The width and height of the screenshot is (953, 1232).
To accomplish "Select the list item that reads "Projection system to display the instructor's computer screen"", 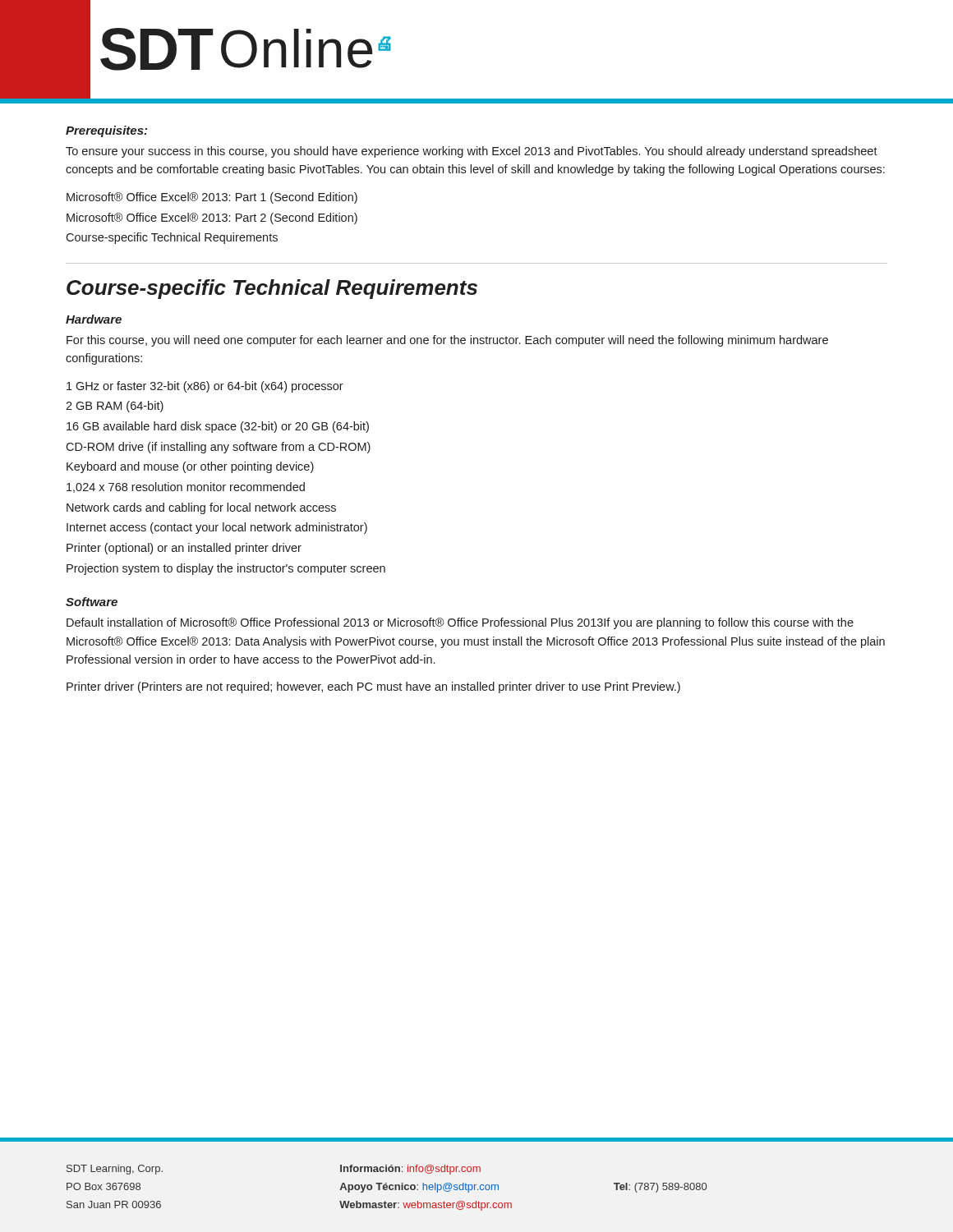I will (x=226, y=568).
